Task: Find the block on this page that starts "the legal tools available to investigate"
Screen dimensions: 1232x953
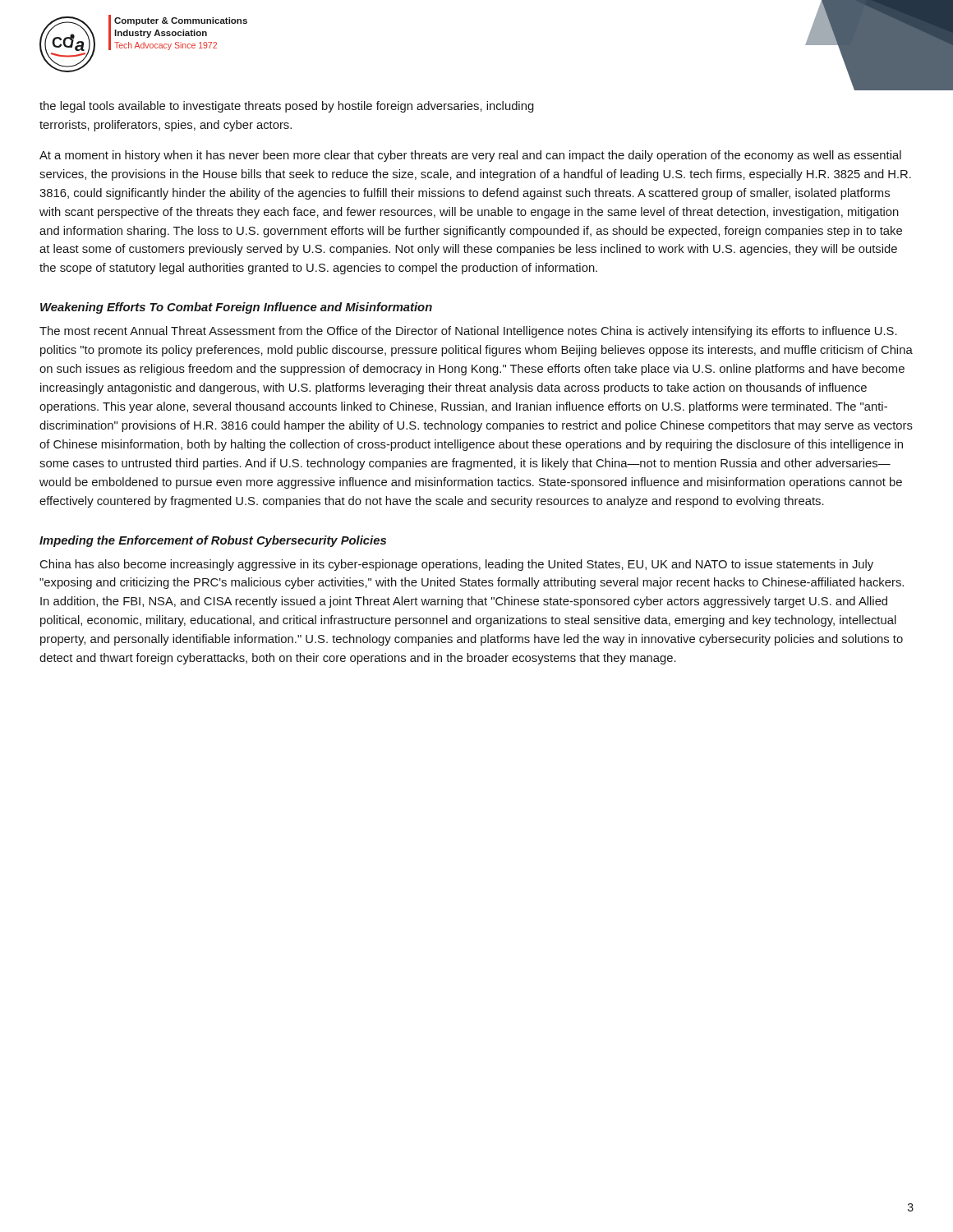Action: tap(287, 115)
